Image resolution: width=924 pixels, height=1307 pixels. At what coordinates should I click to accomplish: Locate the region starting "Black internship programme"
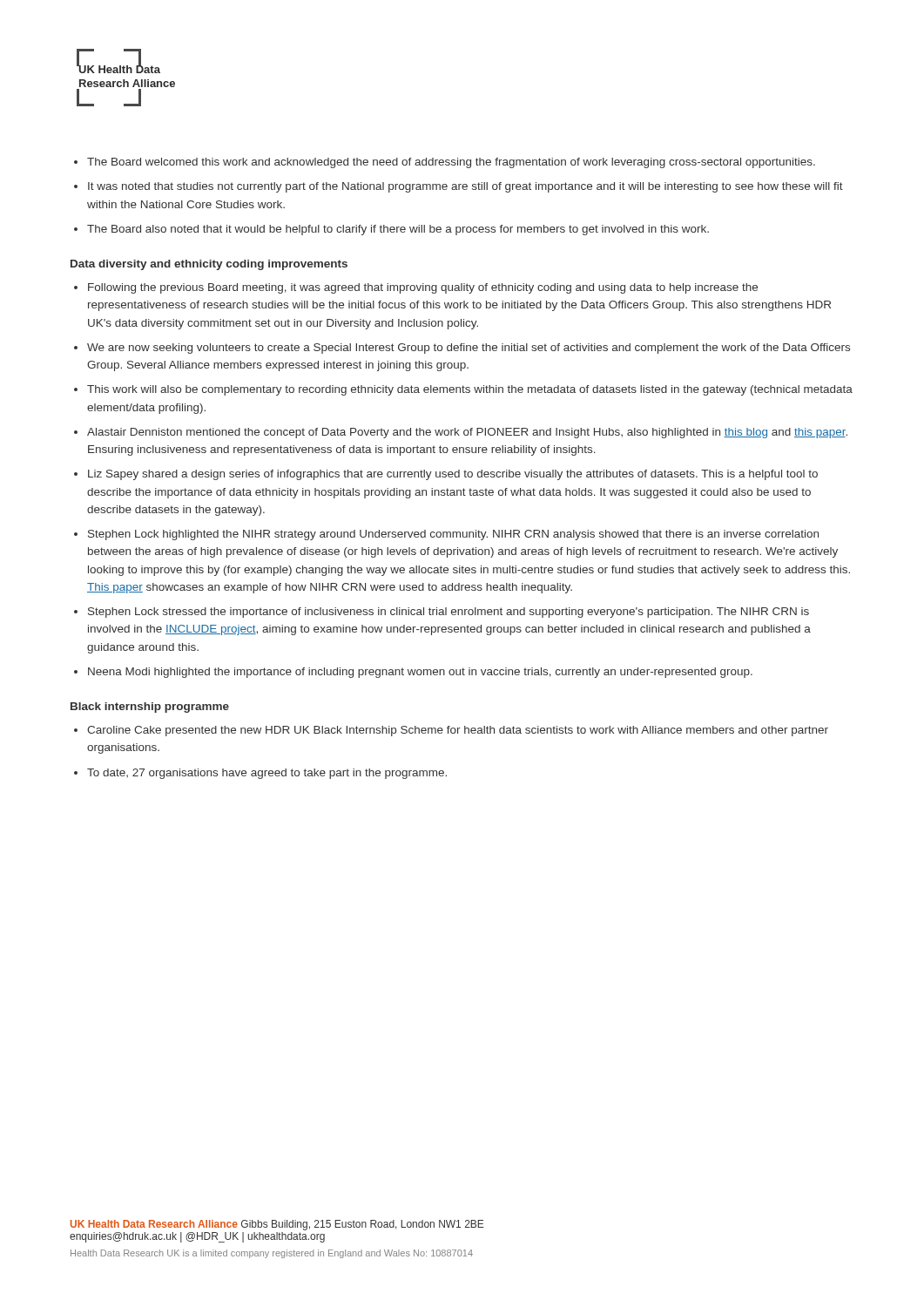pyautogui.click(x=149, y=706)
